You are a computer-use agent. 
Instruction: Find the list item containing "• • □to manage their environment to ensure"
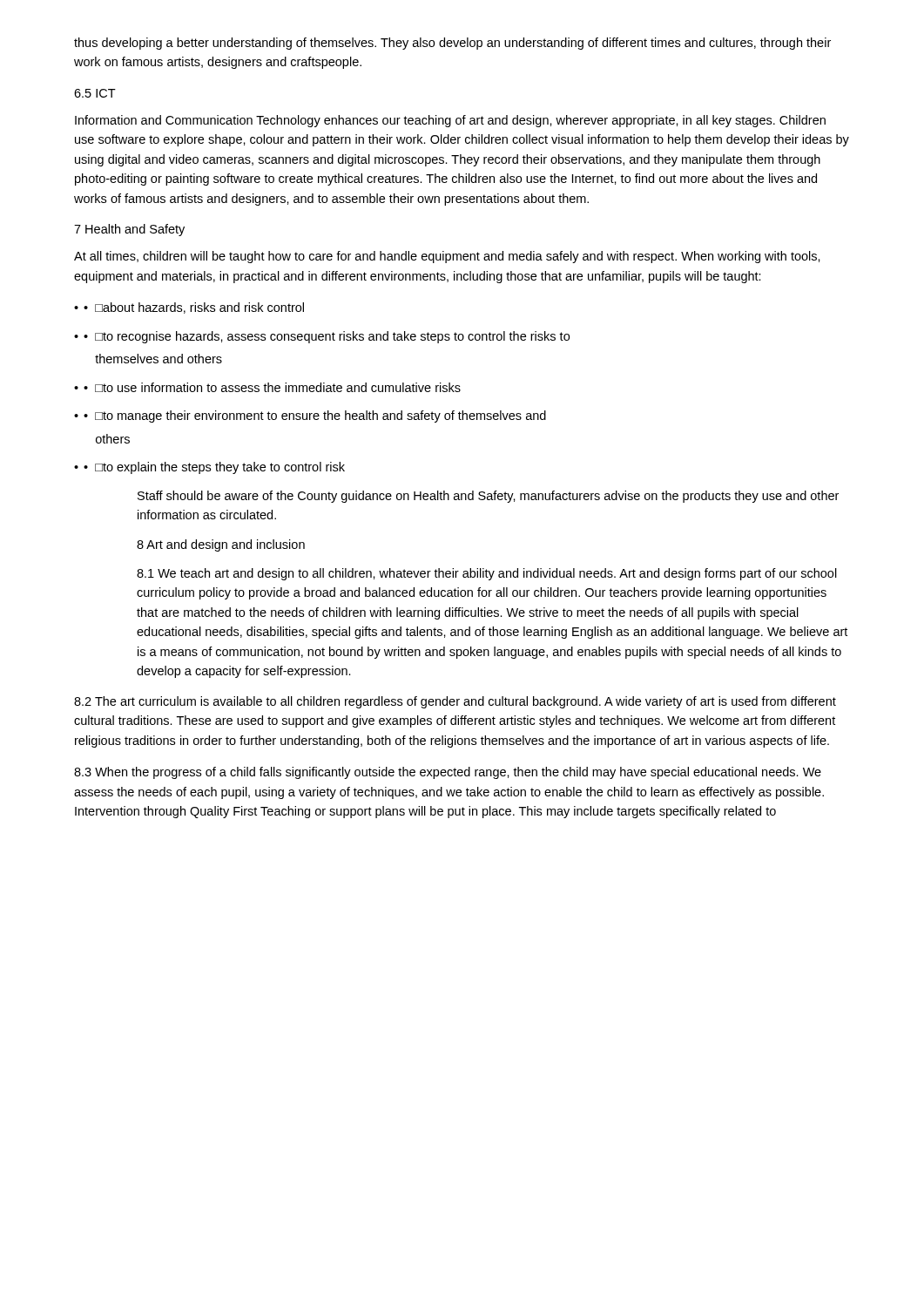pyautogui.click(x=462, y=427)
